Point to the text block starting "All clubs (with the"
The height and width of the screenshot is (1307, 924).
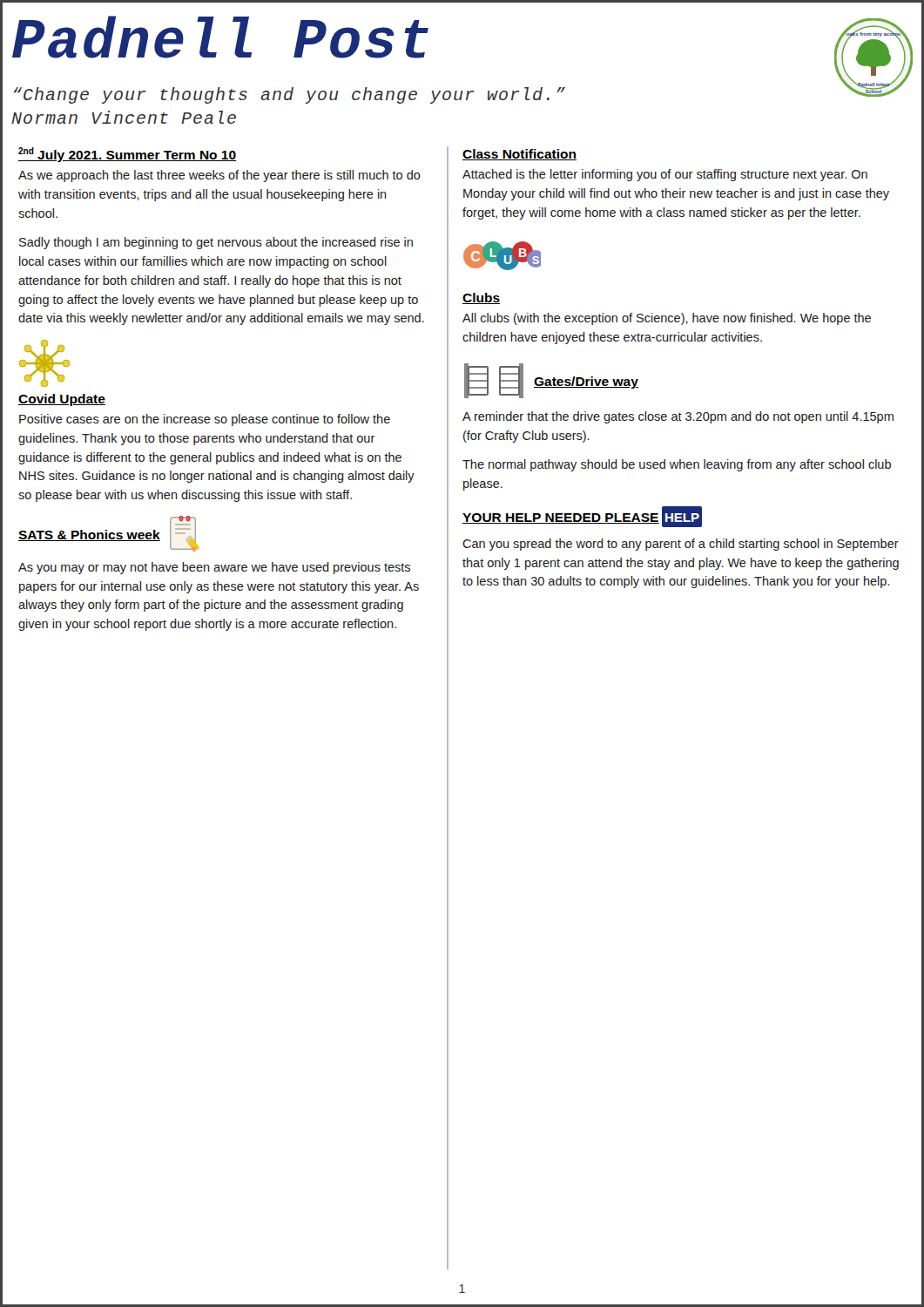[x=667, y=328]
